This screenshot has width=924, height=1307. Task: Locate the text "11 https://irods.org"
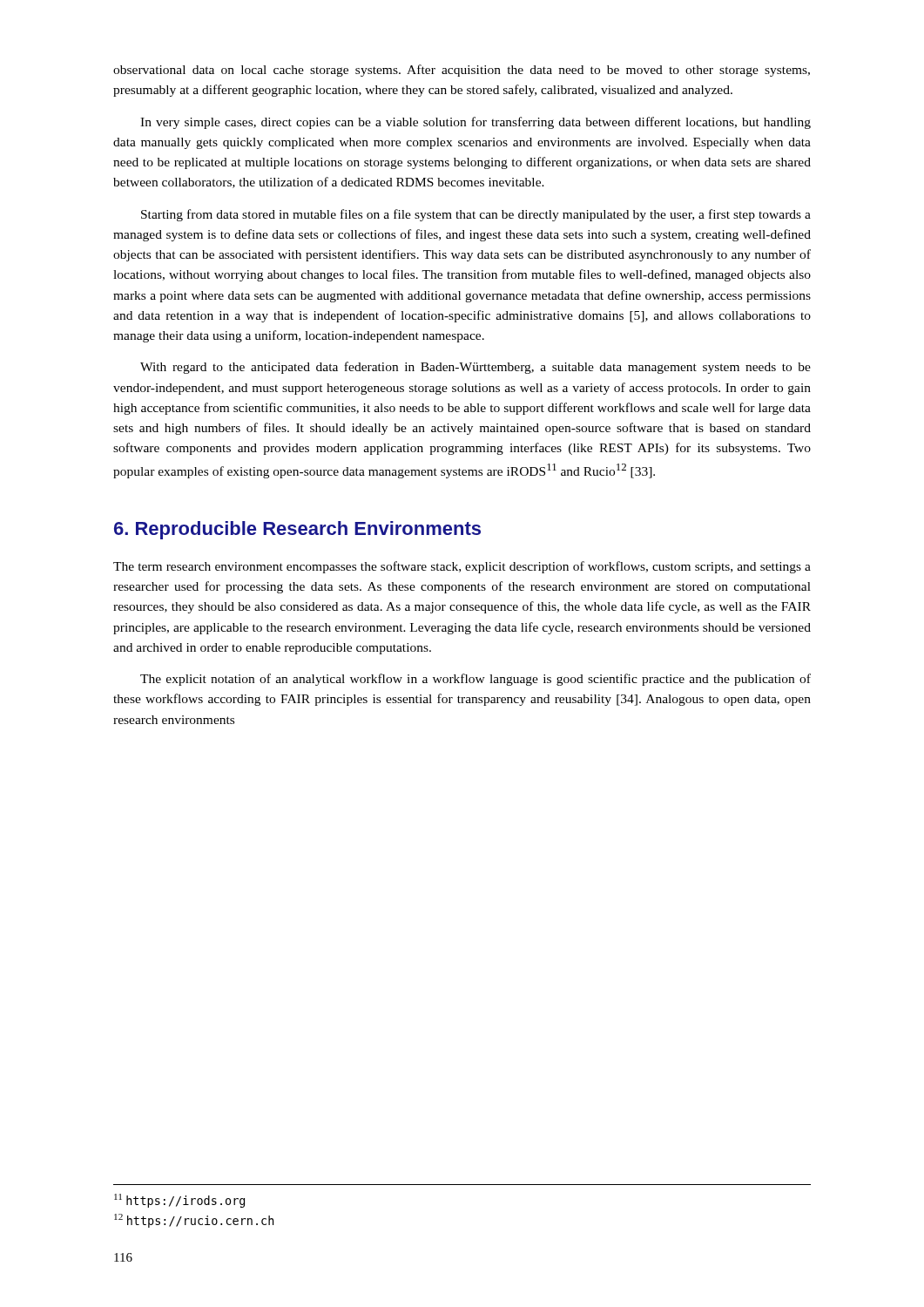[x=180, y=1199]
